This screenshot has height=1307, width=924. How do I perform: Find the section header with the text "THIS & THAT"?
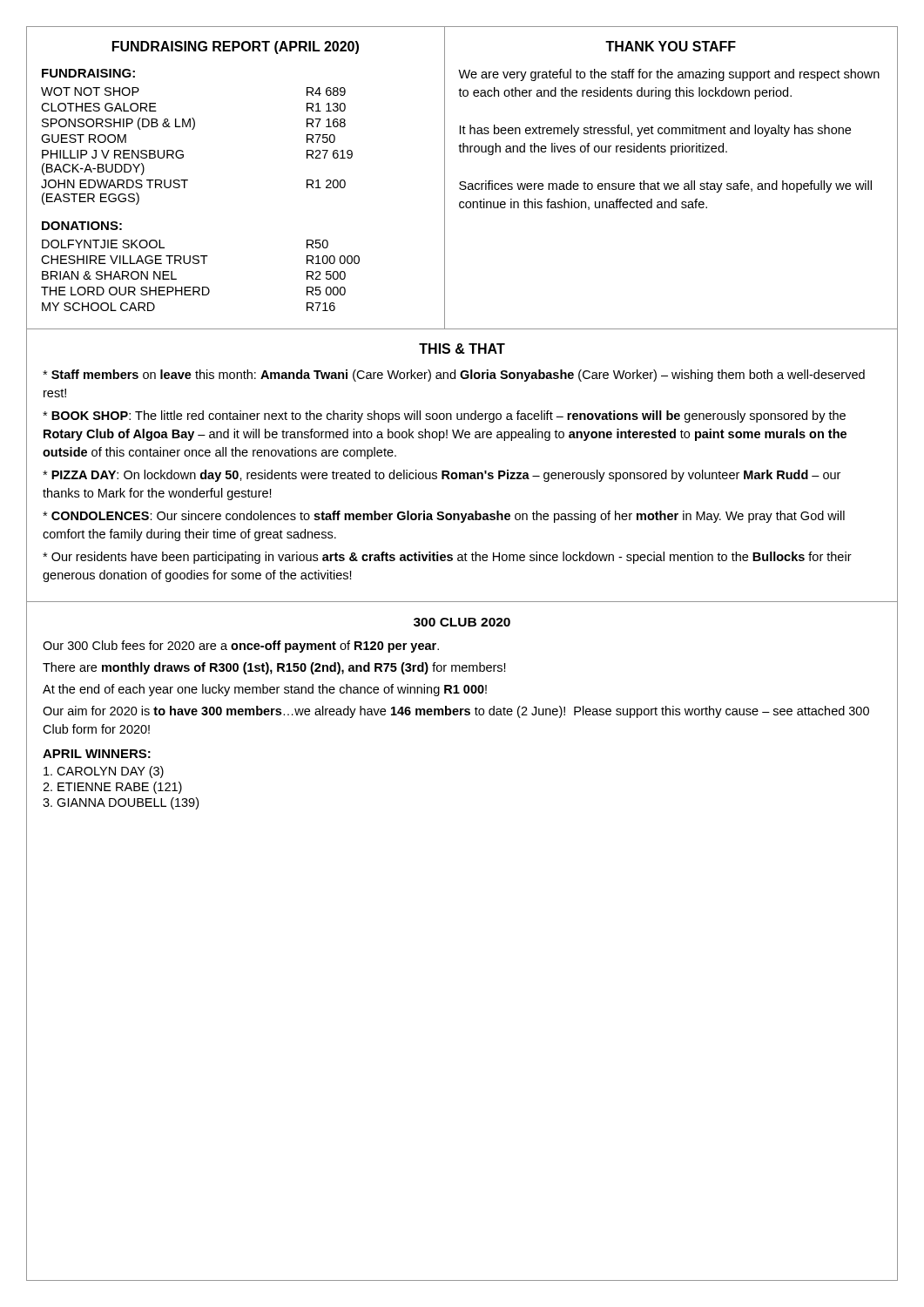(462, 349)
